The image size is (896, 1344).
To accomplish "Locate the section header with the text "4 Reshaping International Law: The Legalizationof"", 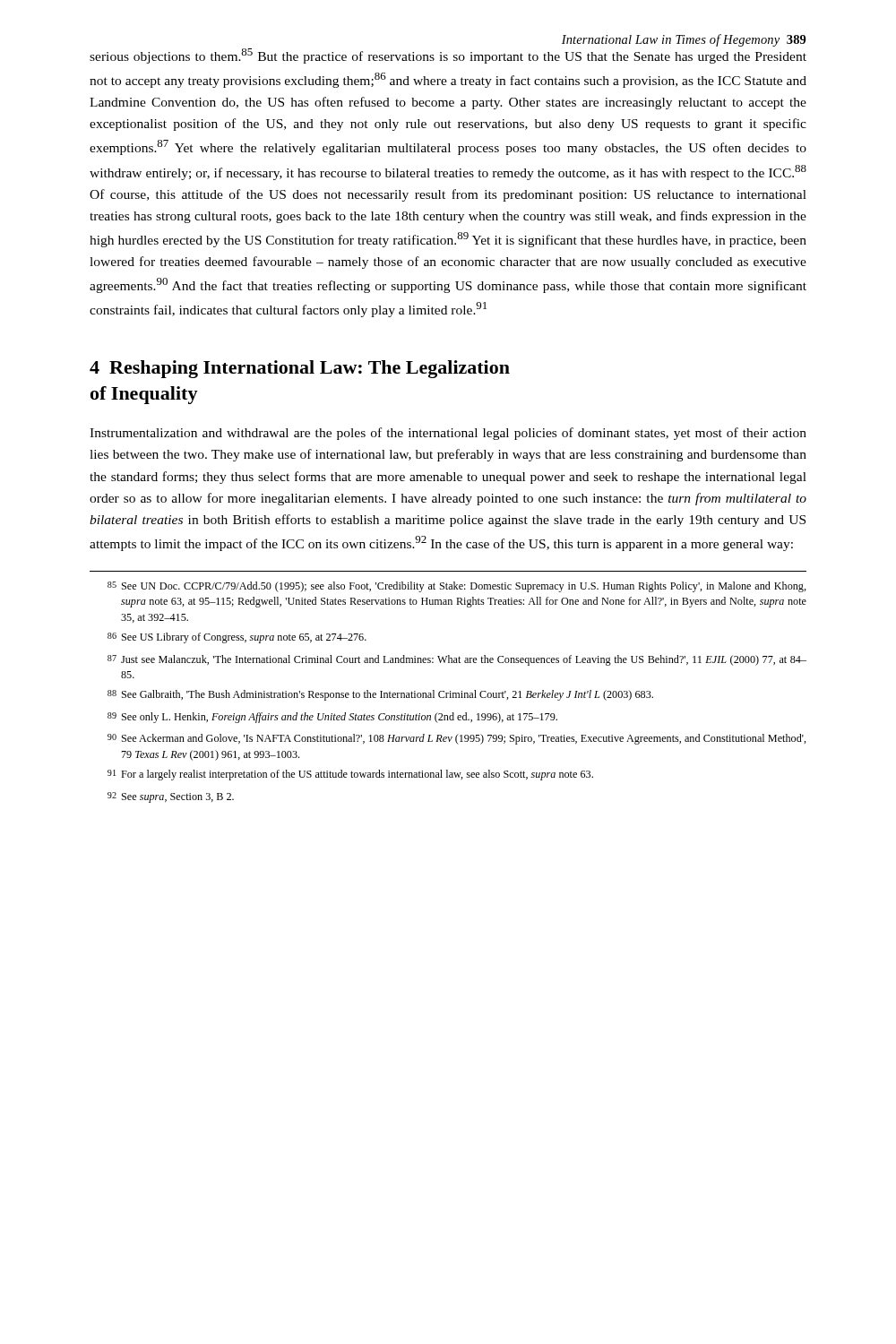I will [x=300, y=380].
